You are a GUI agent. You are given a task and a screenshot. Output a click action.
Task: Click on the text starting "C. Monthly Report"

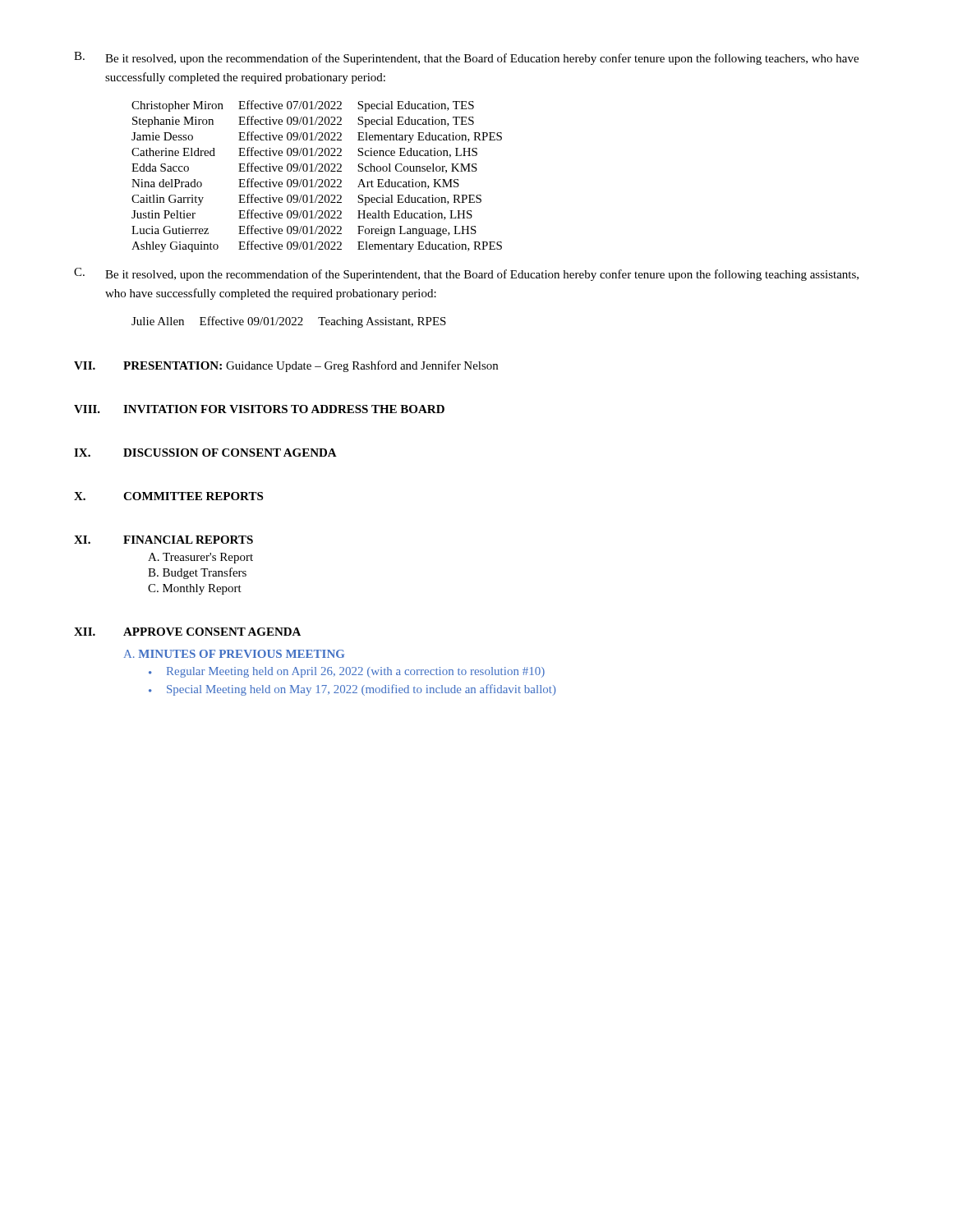click(x=195, y=588)
